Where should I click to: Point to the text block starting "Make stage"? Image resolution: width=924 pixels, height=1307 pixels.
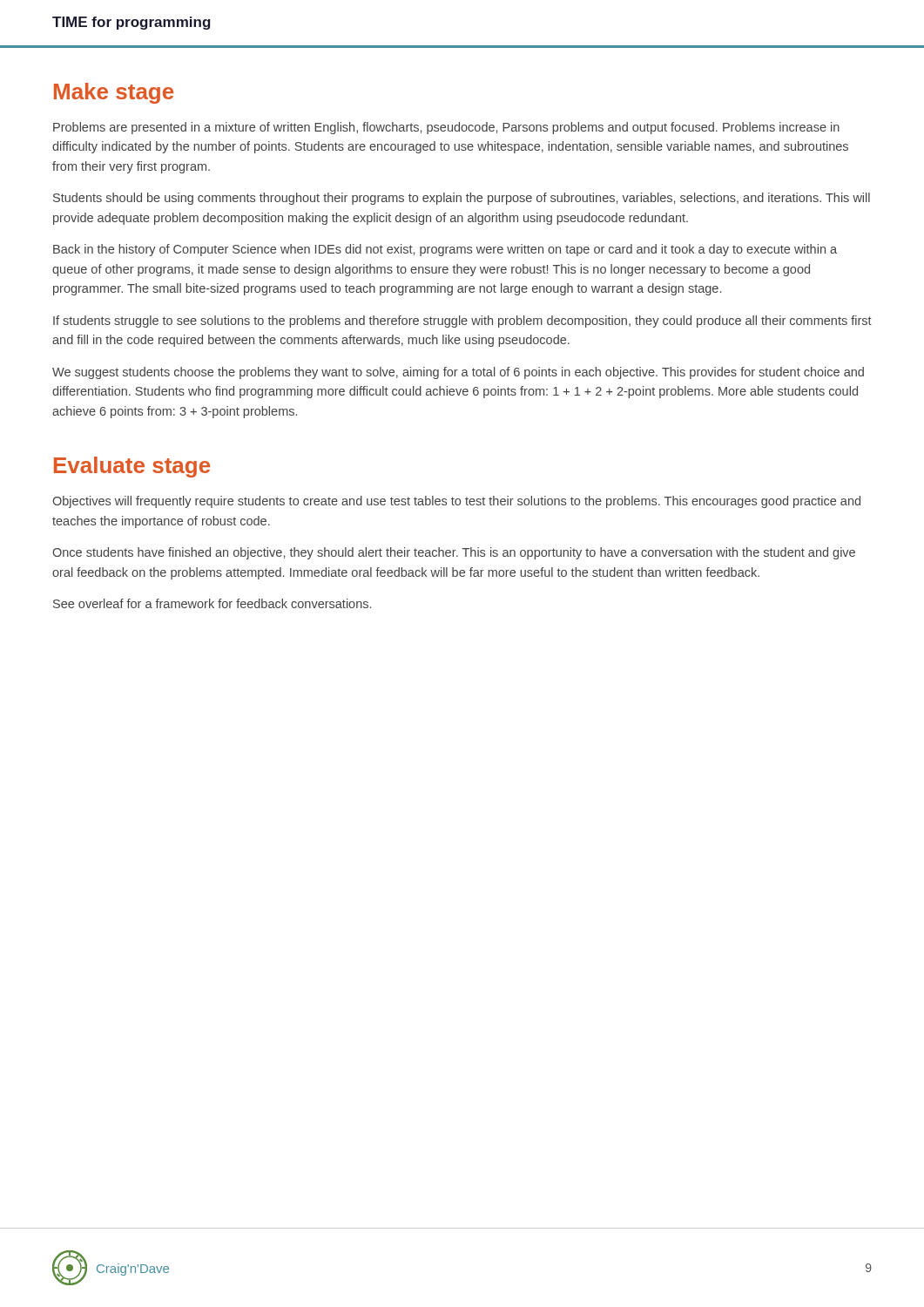114,93
